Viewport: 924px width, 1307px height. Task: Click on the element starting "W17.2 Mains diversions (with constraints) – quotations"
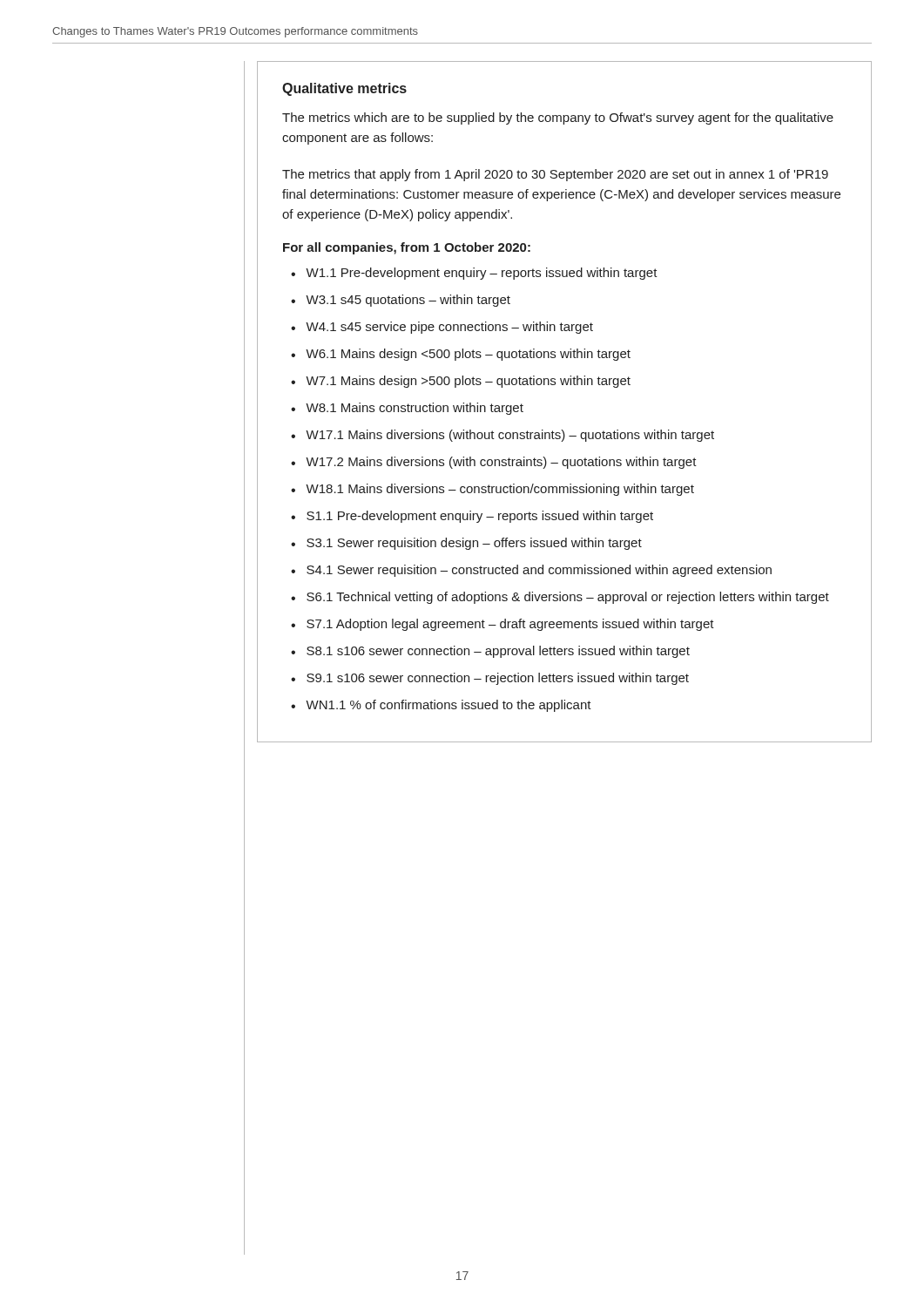pos(501,462)
